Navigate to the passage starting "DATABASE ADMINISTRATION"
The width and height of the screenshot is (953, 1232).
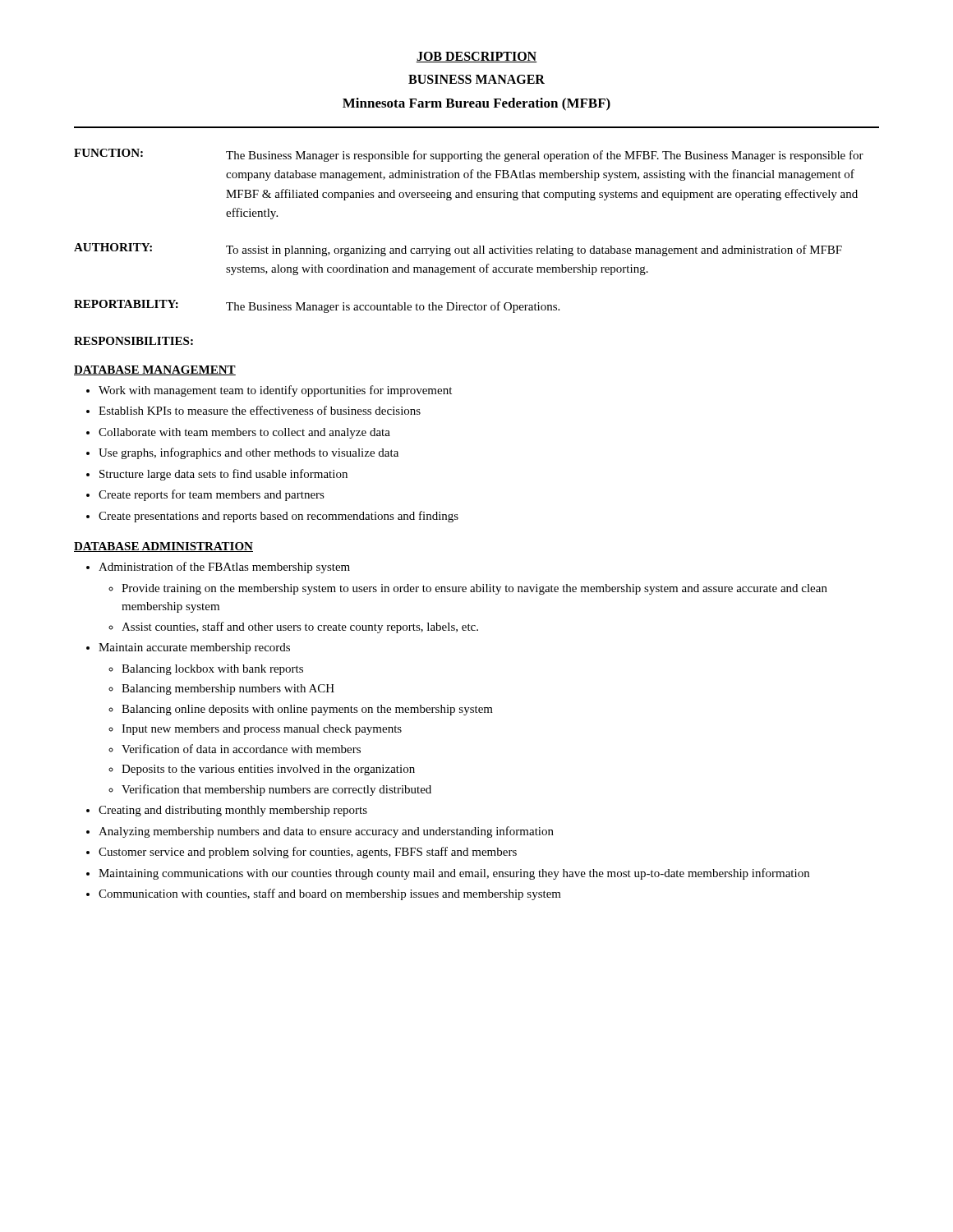click(x=163, y=546)
